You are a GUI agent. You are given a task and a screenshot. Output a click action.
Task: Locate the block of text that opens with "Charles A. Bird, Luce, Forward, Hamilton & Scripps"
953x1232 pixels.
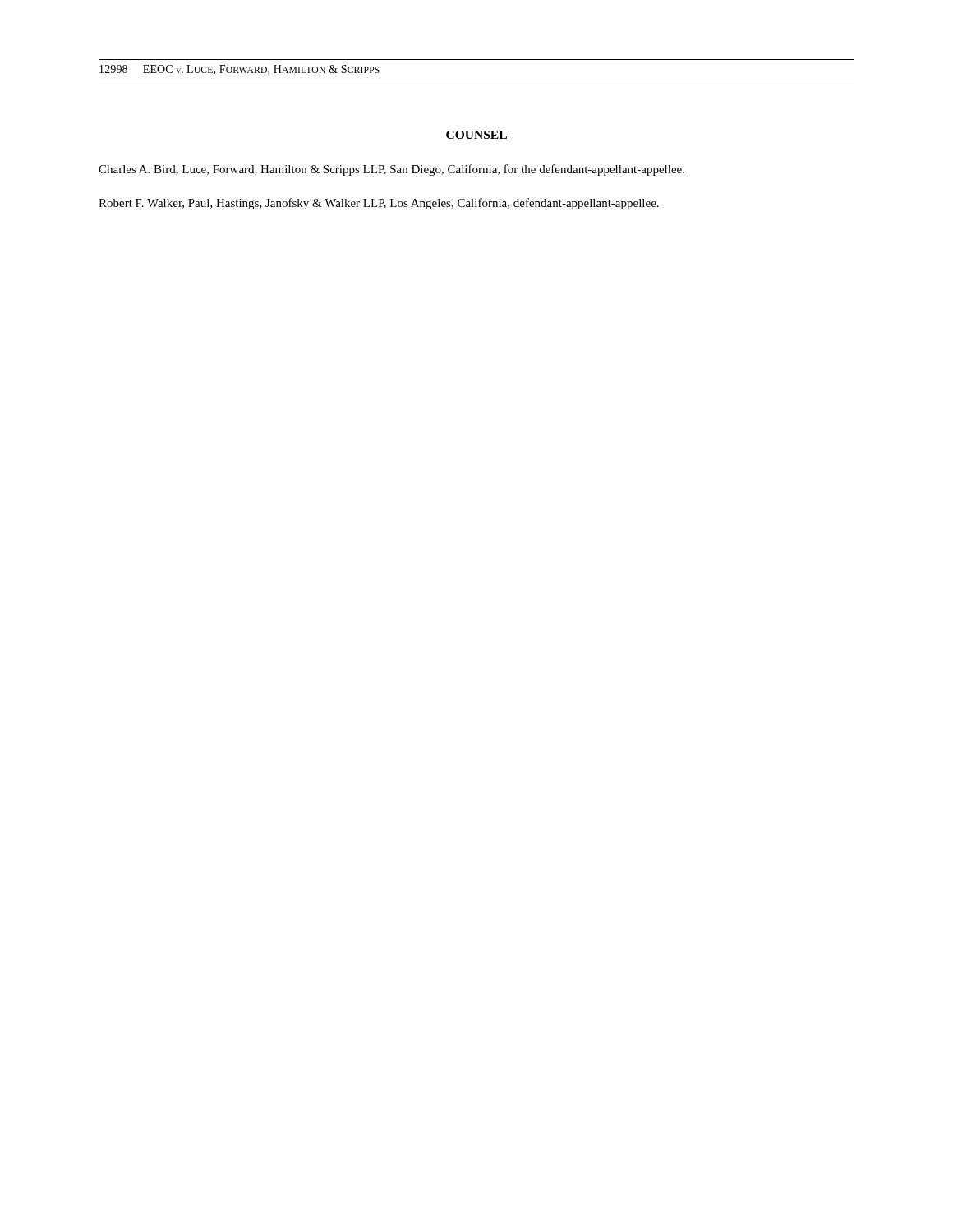(x=392, y=169)
